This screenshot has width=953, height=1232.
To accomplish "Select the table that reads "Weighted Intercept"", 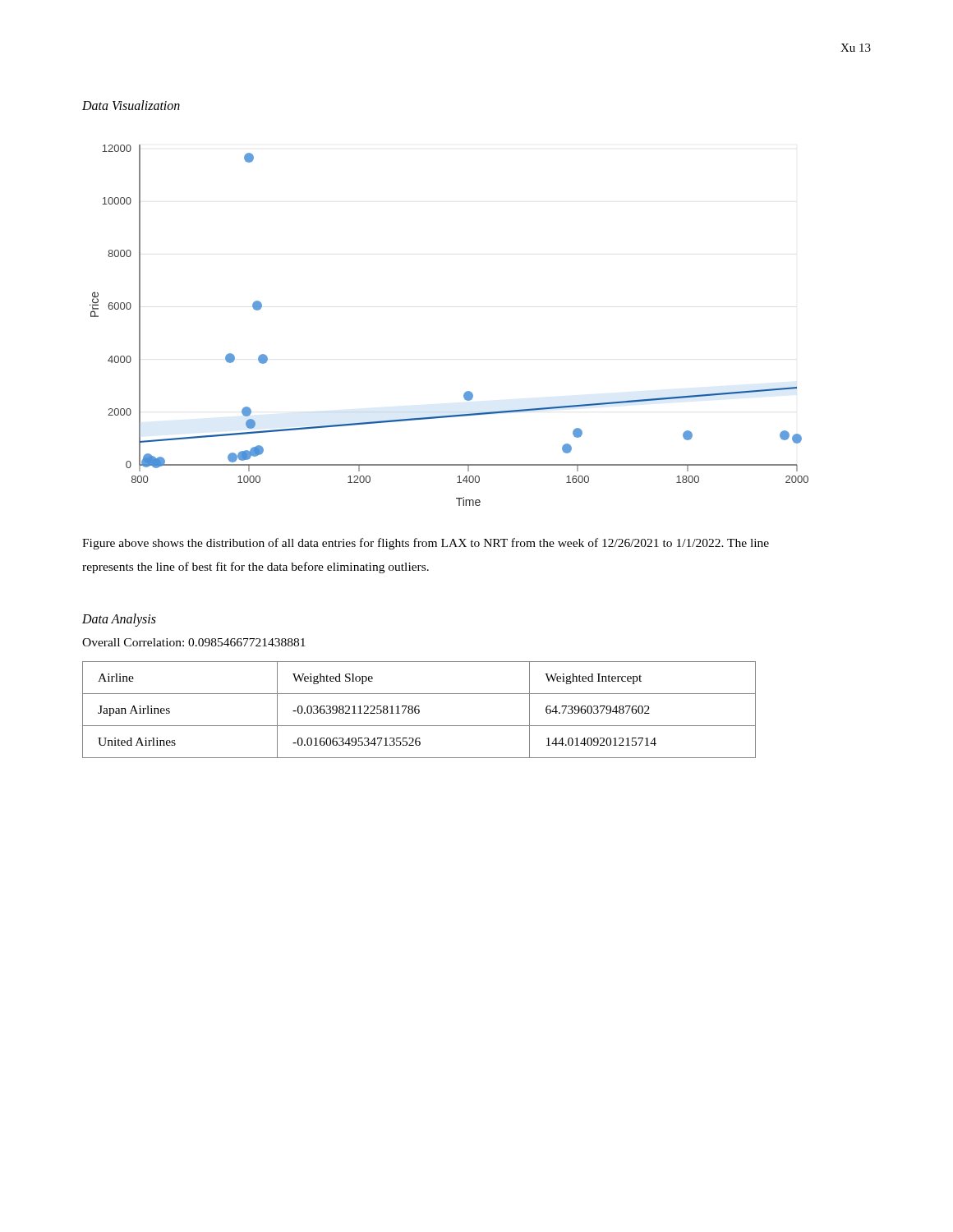I will coord(476,710).
